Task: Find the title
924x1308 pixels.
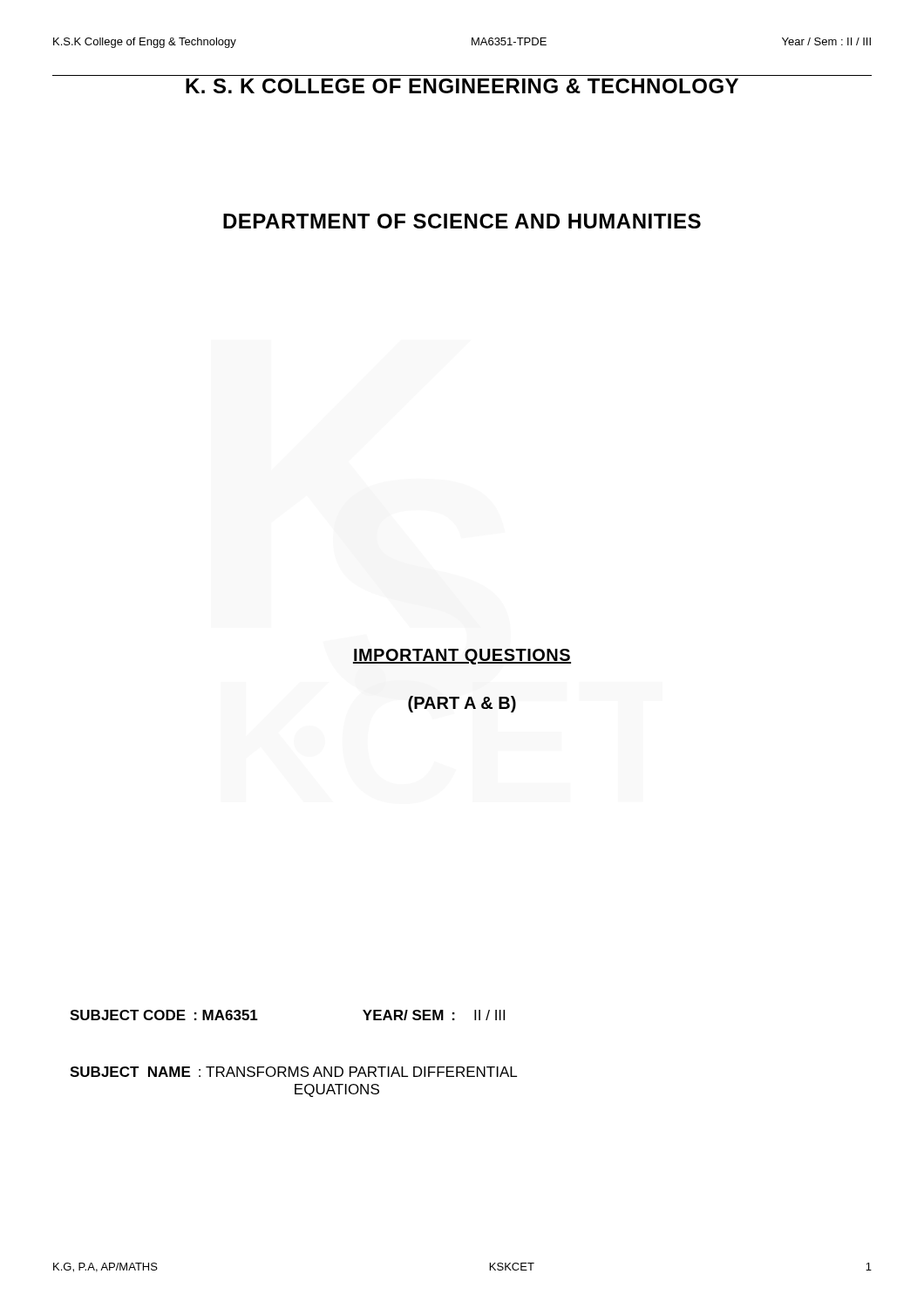Action: pyautogui.click(x=462, y=86)
